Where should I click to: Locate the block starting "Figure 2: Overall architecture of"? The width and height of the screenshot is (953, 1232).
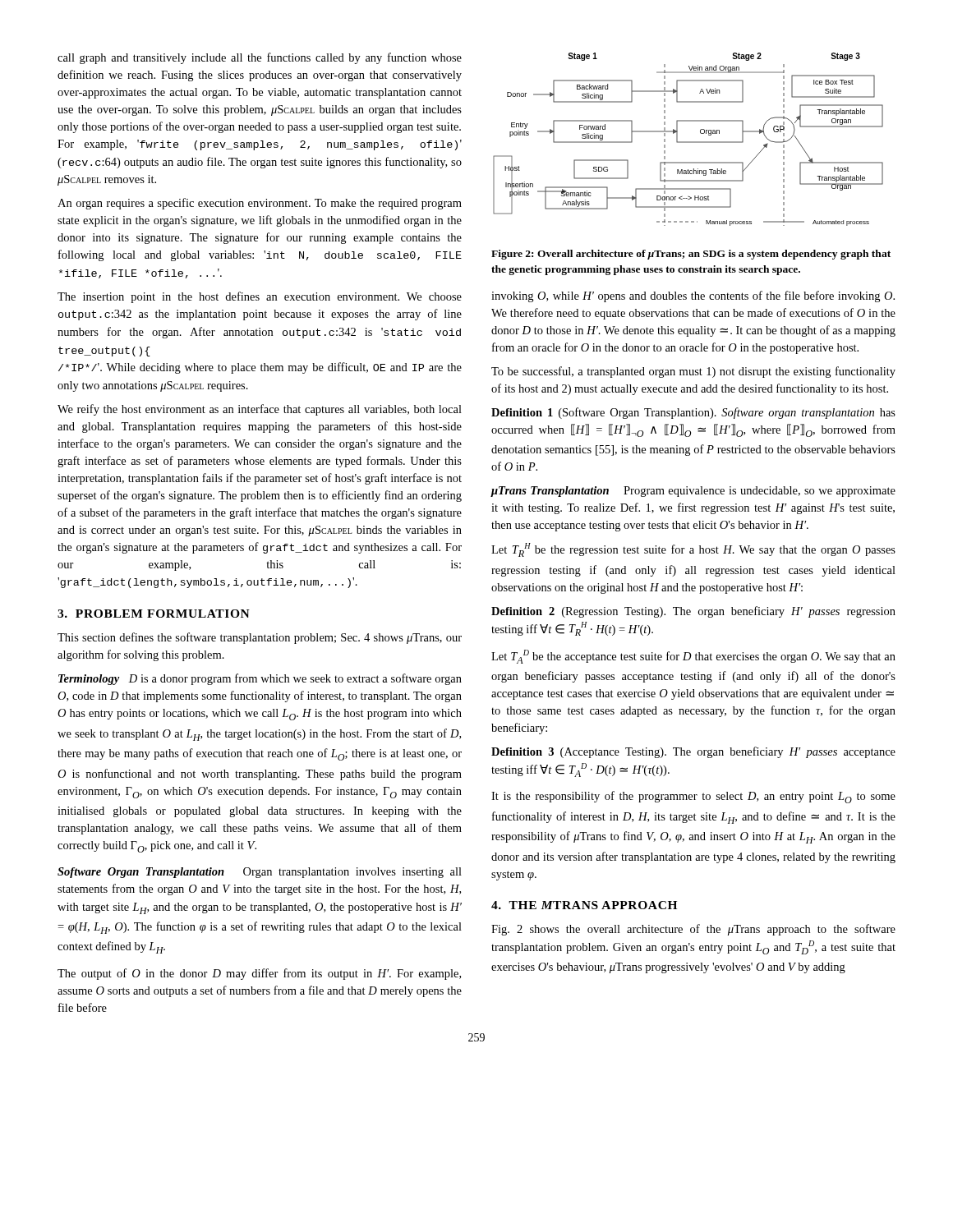pyautogui.click(x=693, y=262)
